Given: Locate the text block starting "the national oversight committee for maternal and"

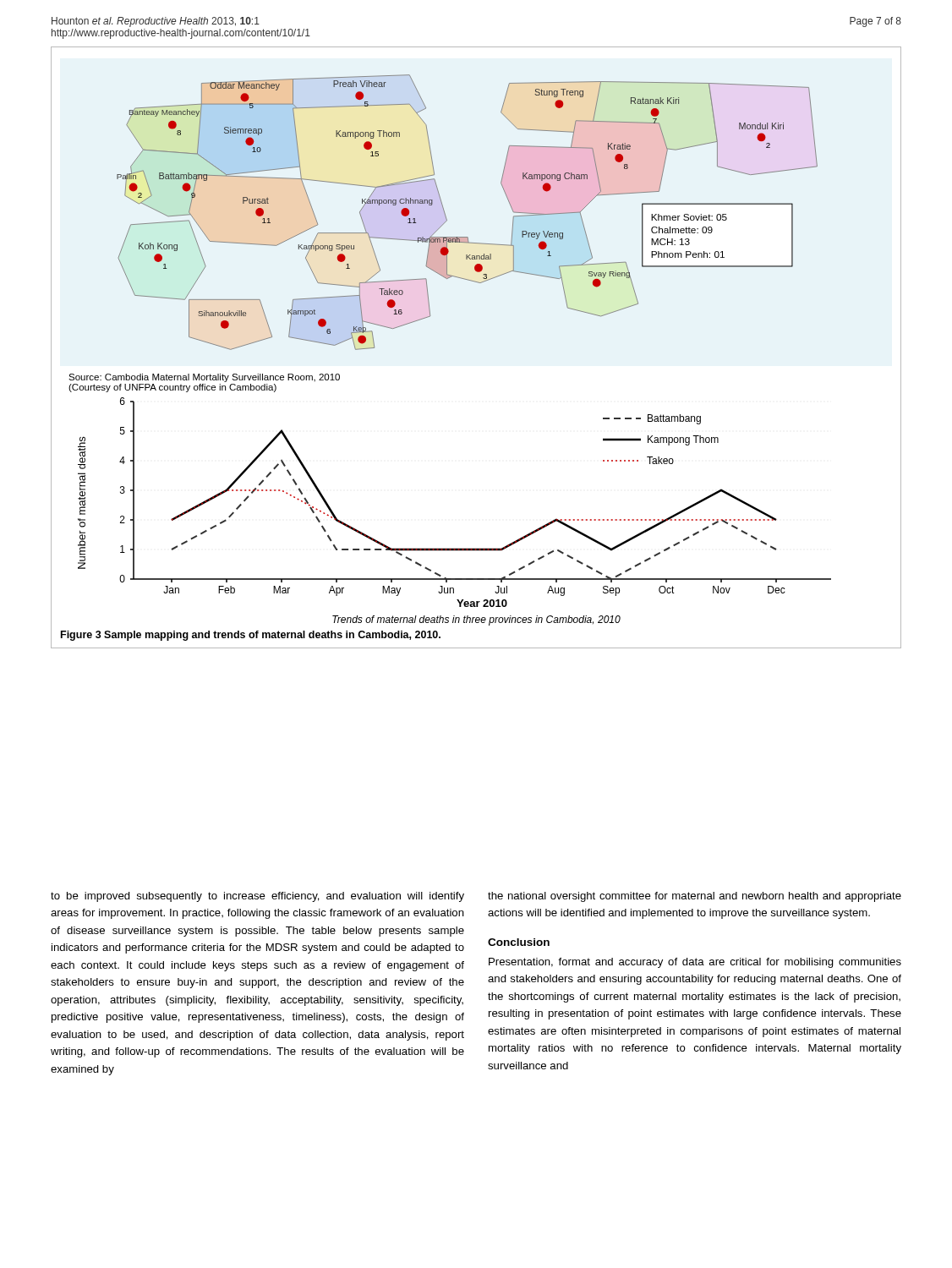Looking at the screenshot, I should tap(695, 904).
